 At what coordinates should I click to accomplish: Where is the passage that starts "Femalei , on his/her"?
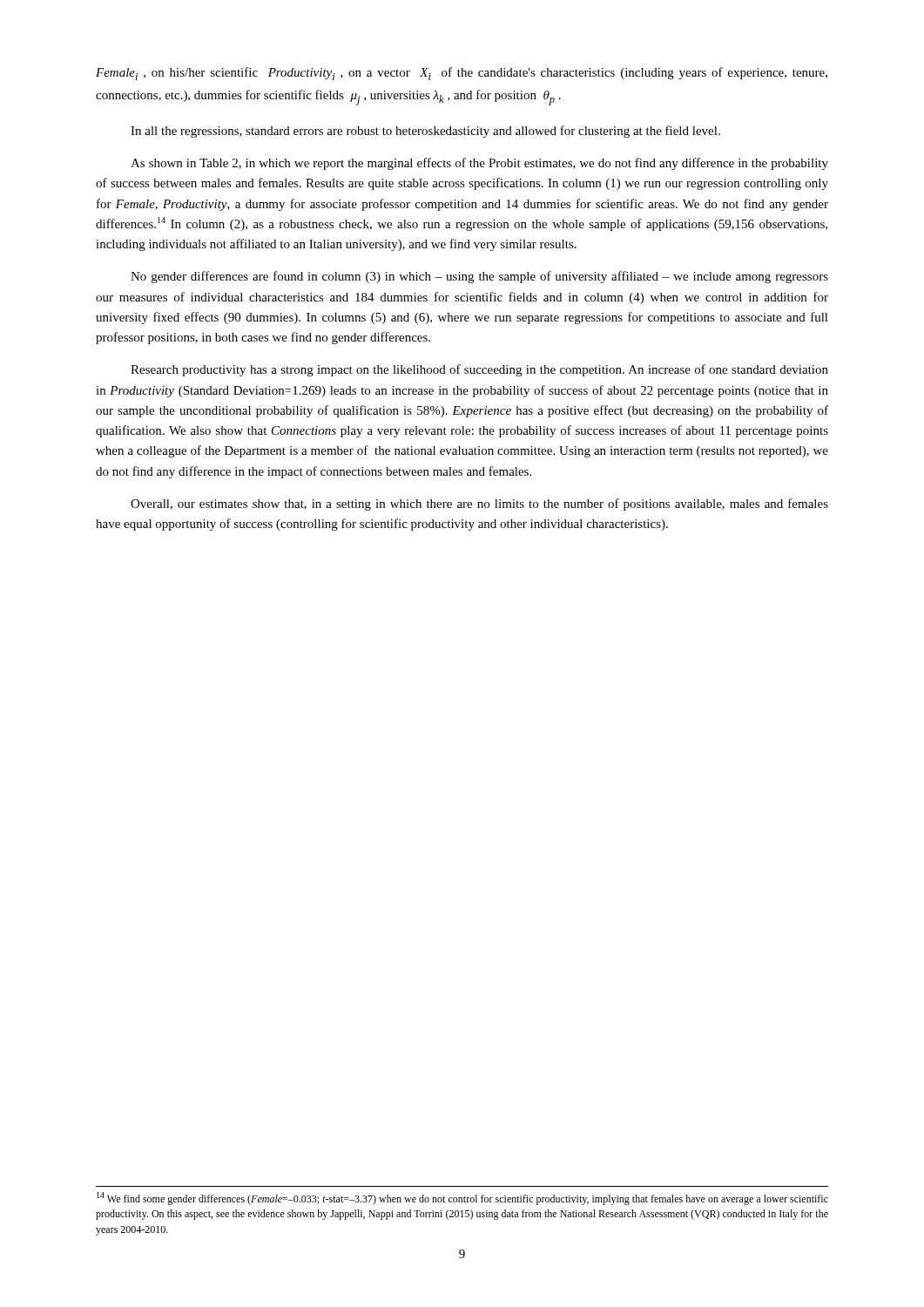pyautogui.click(x=462, y=86)
